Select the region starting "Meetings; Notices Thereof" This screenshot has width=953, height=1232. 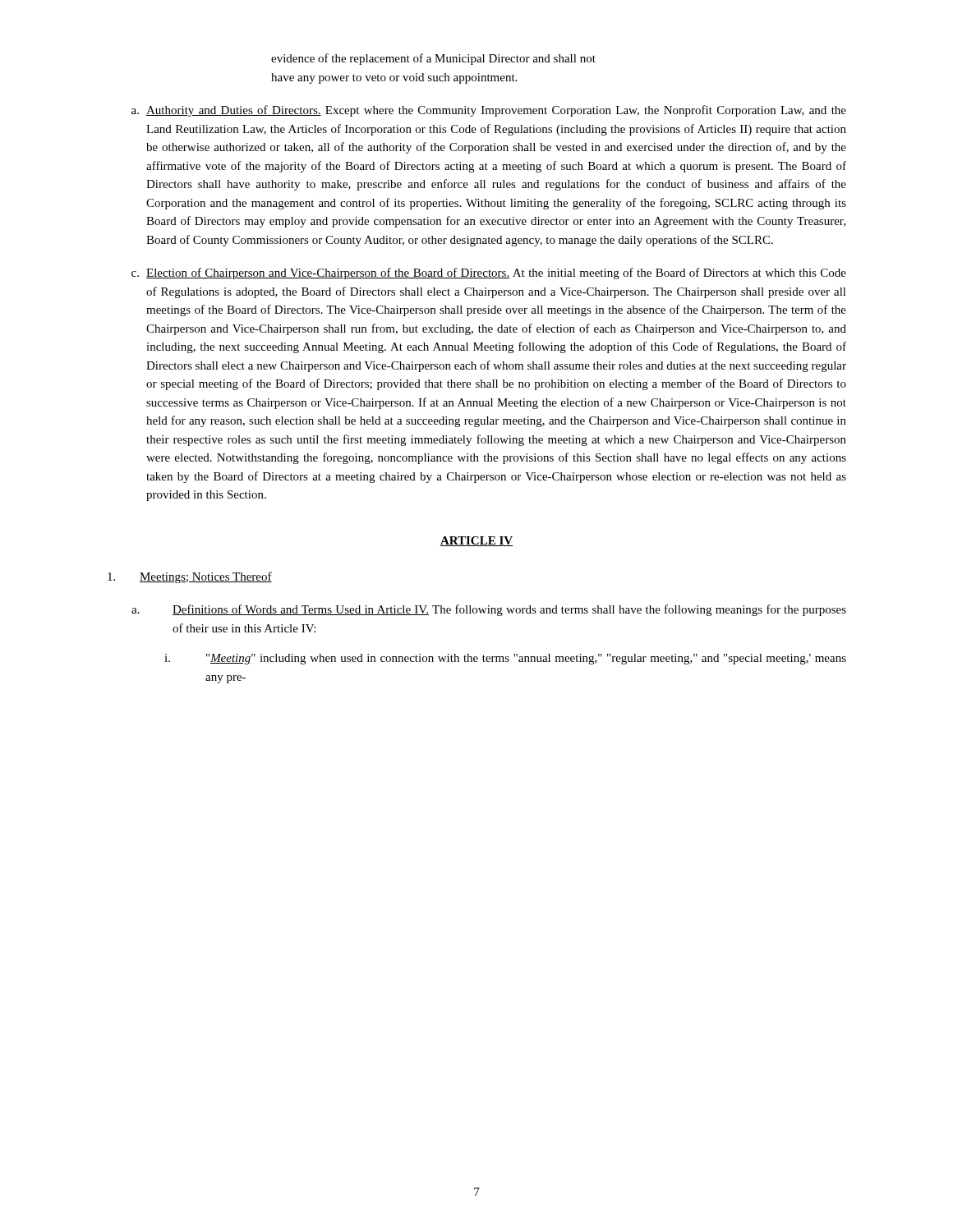[190, 577]
